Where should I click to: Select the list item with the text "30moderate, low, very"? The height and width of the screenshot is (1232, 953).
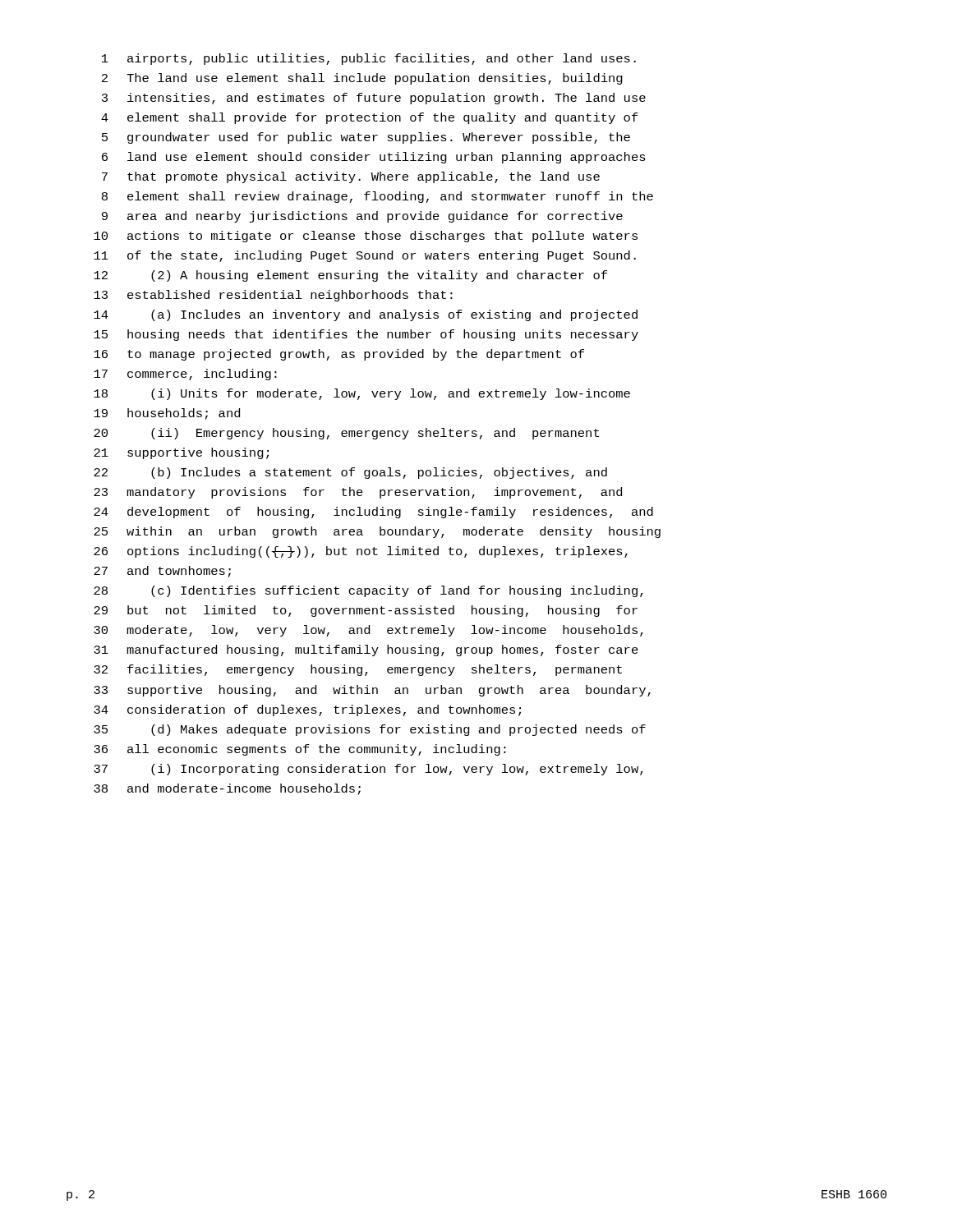(x=476, y=631)
